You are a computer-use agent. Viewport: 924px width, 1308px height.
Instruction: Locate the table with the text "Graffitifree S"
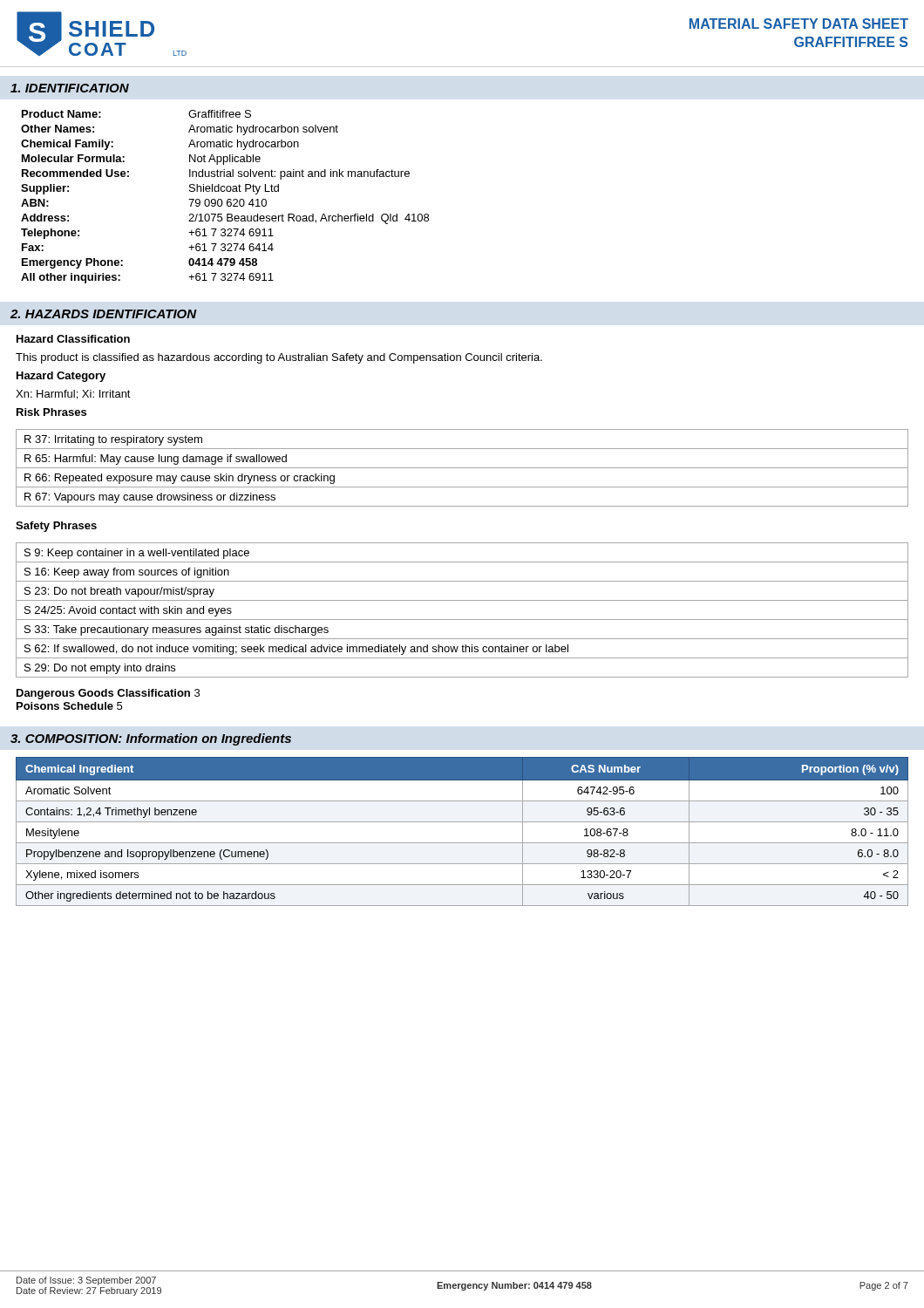(x=462, y=196)
